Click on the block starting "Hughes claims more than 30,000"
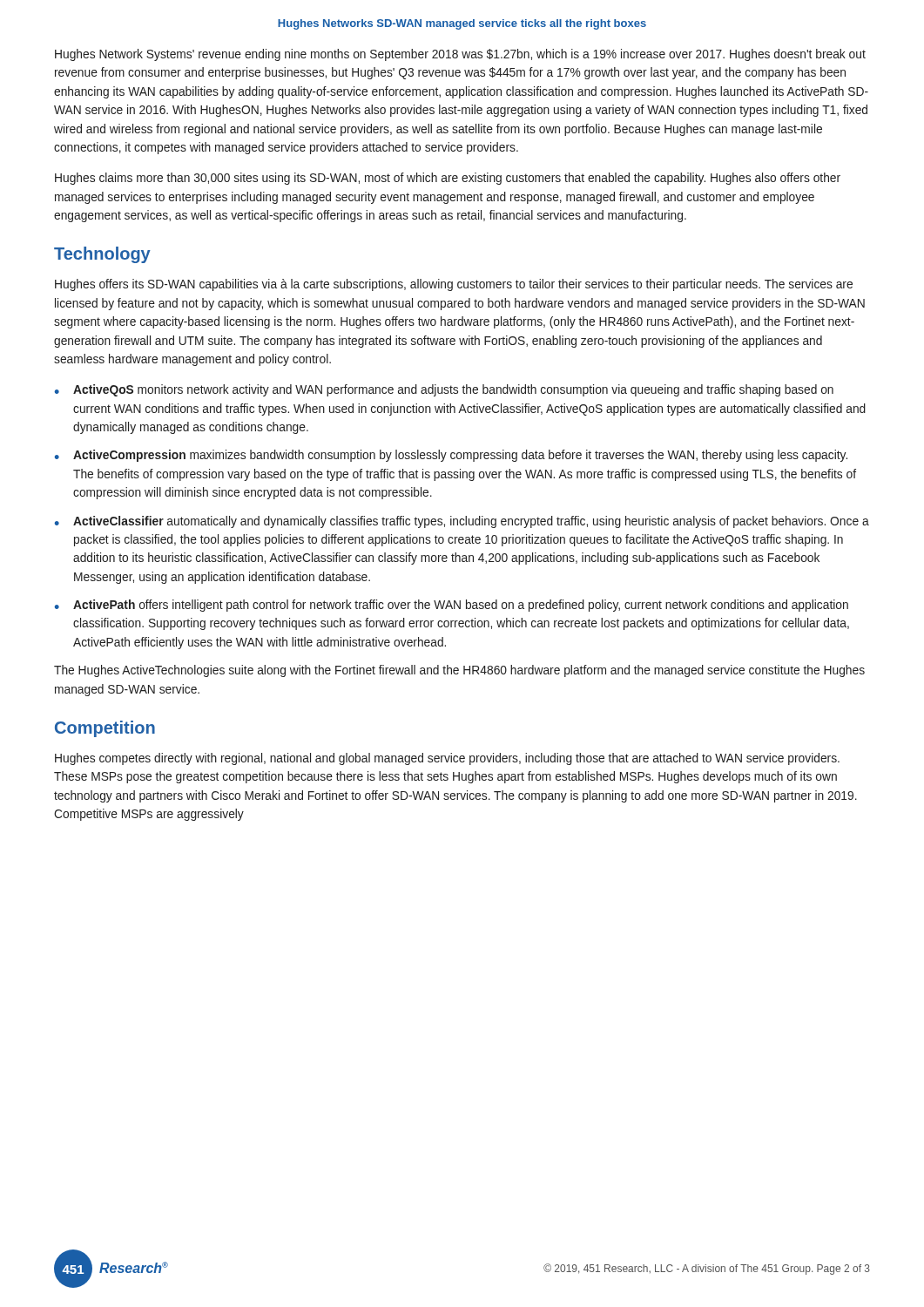This screenshot has width=924, height=1307. pyautogui.click(x=447, y=197)
